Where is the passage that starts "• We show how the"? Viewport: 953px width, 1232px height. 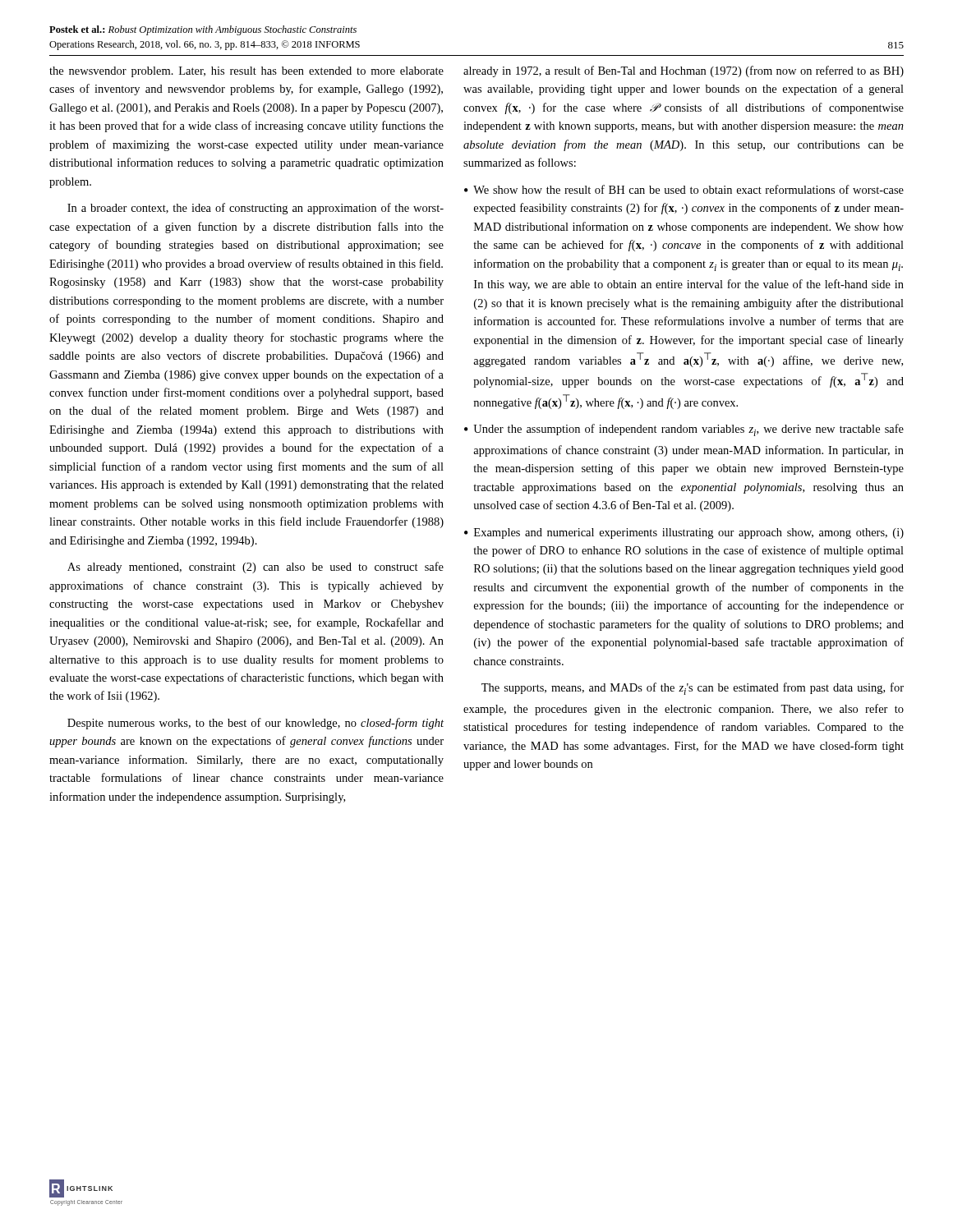click(x=684, y=296)
